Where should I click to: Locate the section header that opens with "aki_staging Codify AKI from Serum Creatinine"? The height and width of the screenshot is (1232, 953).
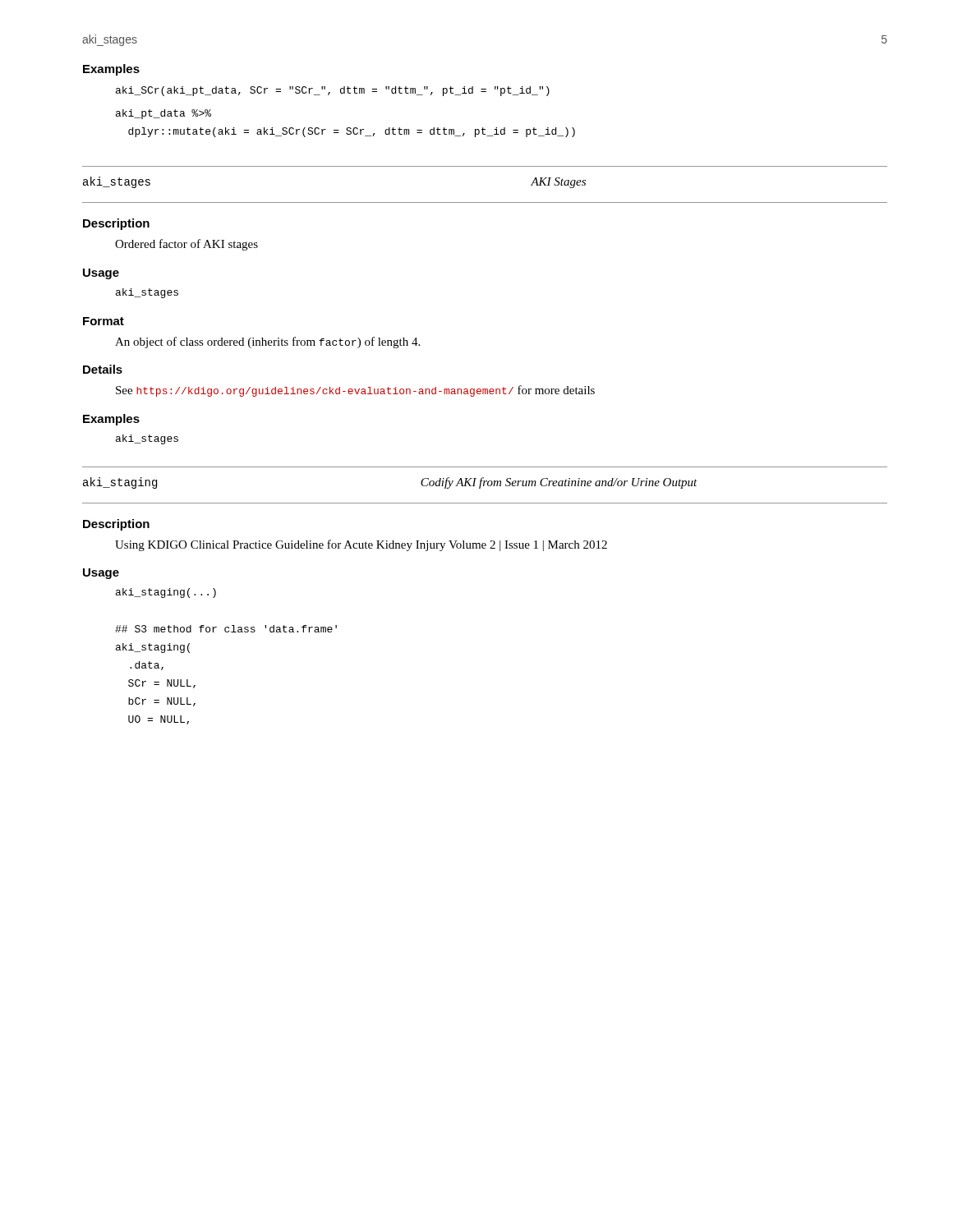coord(485,483)
